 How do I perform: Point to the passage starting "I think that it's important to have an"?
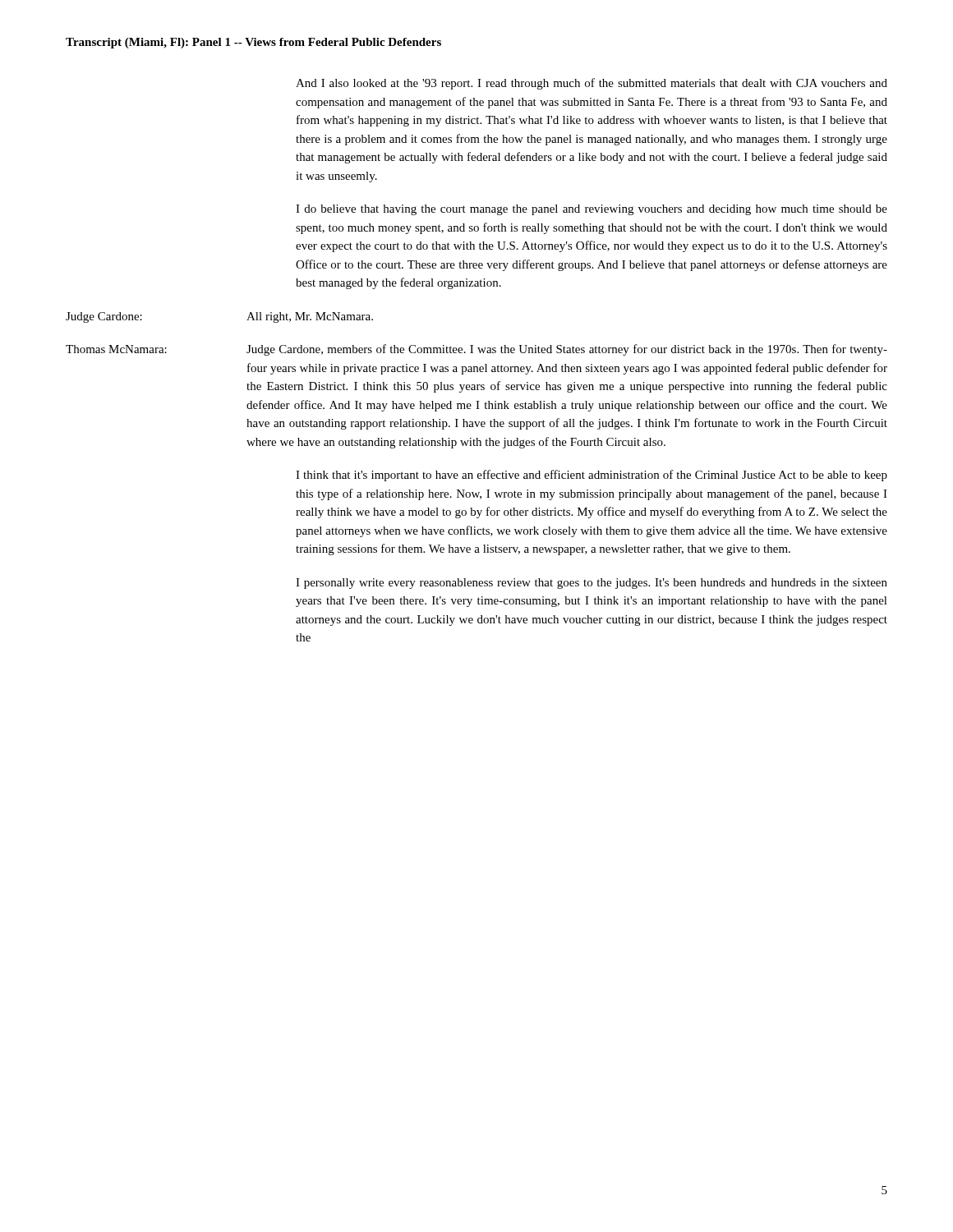(591, 512)
